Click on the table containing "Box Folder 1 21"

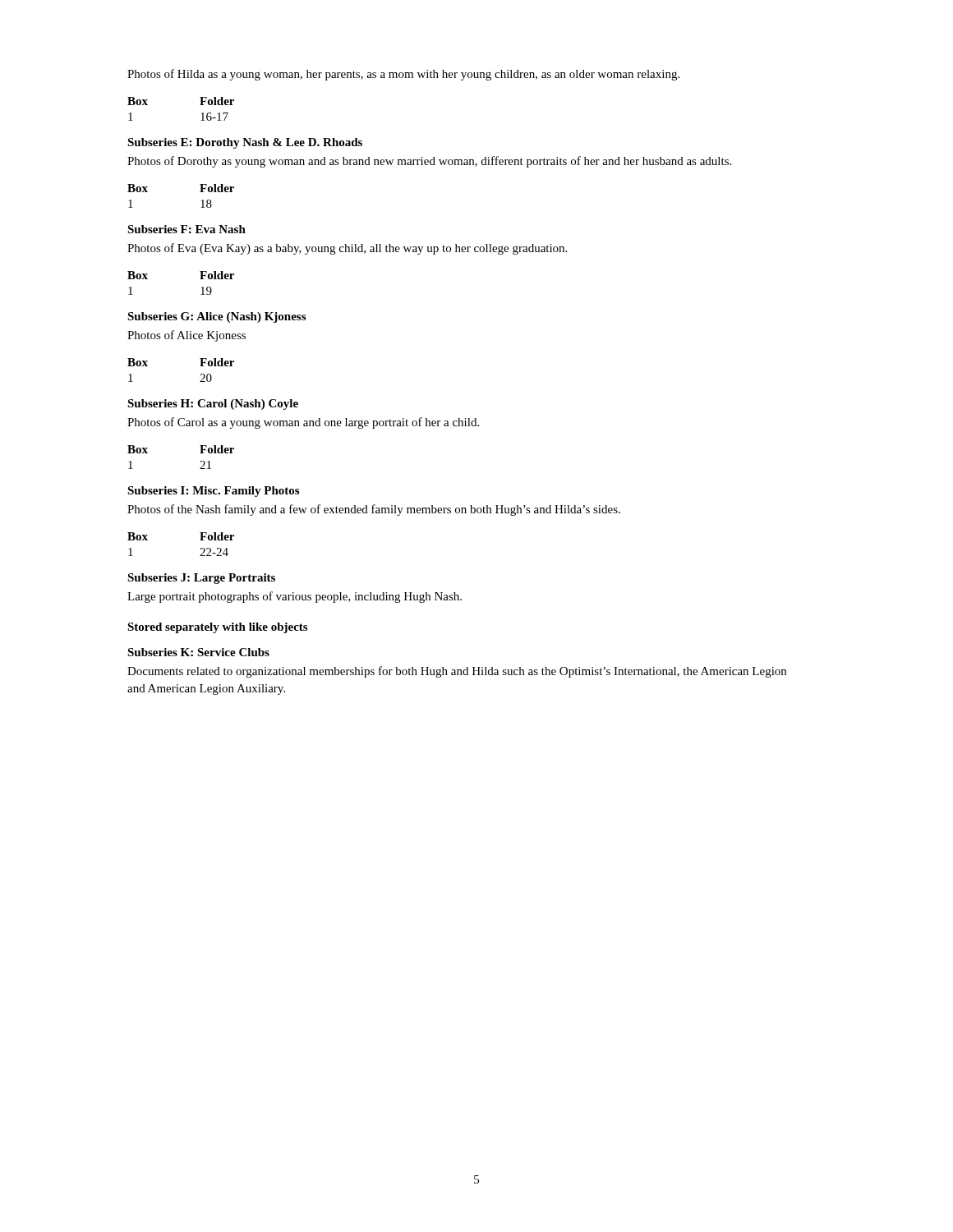coord(458,457)
